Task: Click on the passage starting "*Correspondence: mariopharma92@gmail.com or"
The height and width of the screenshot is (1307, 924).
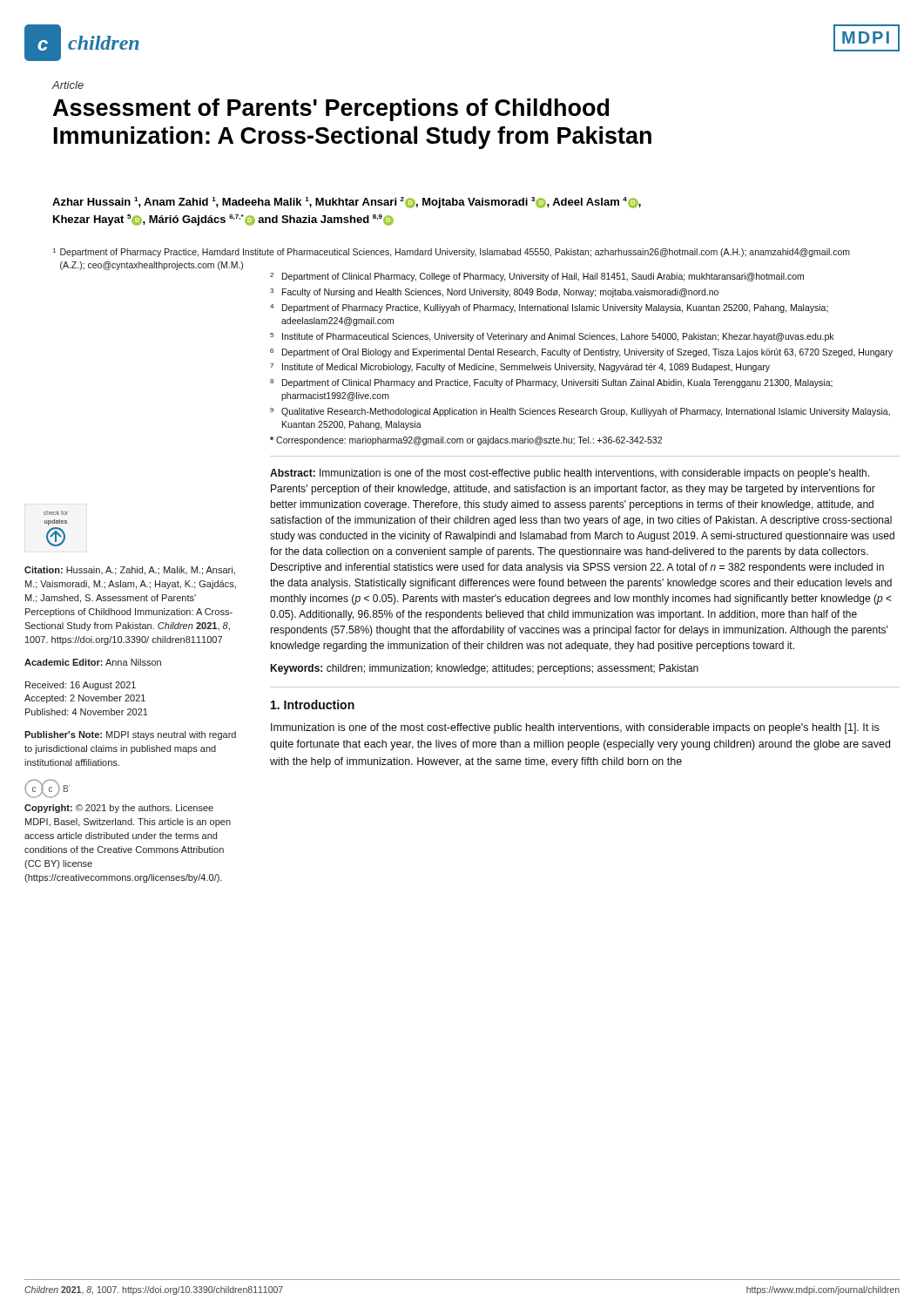Action: (466, 440)
